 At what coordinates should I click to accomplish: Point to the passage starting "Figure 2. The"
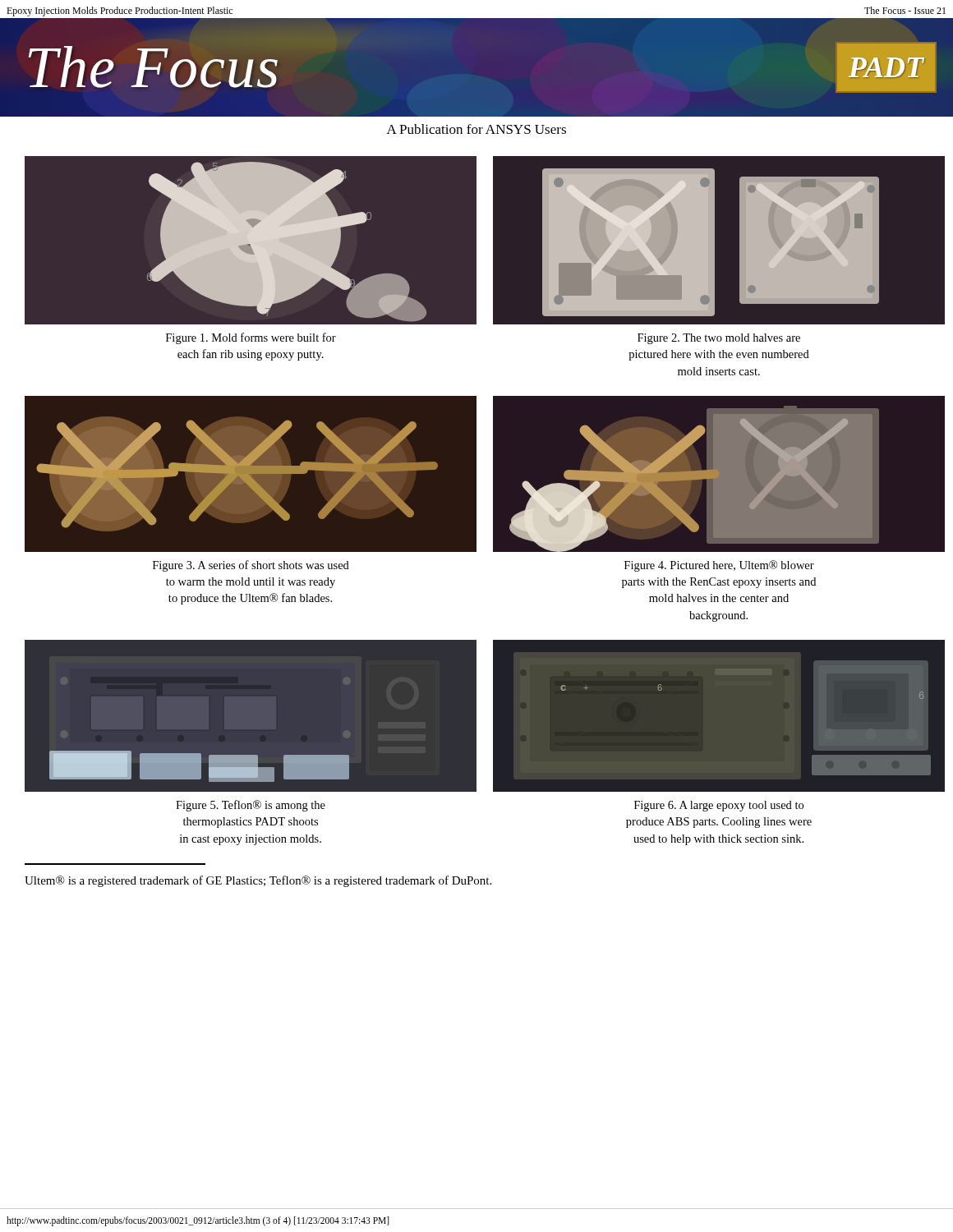[719, 354]
